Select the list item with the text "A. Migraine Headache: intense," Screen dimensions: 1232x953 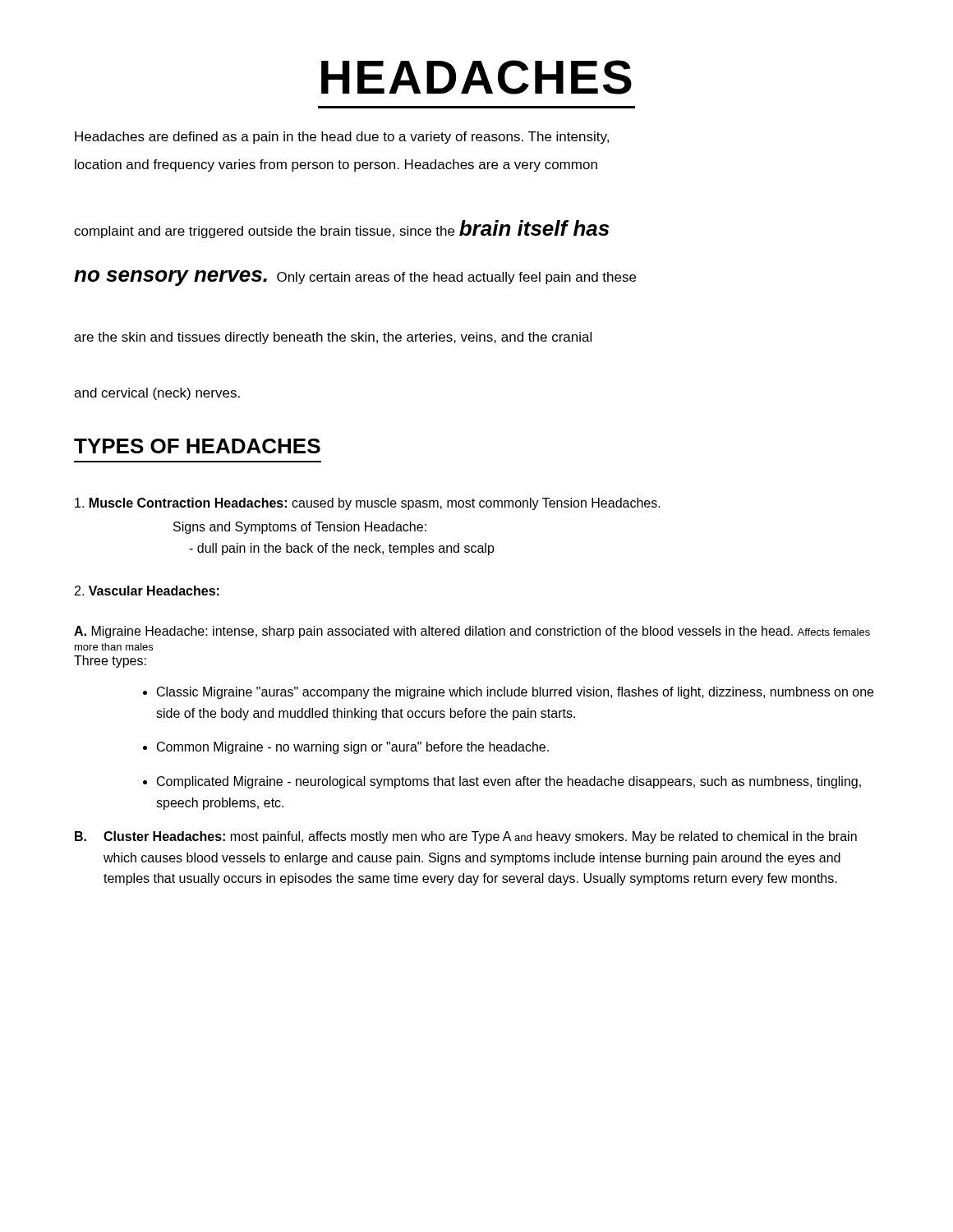pos(472,646)
